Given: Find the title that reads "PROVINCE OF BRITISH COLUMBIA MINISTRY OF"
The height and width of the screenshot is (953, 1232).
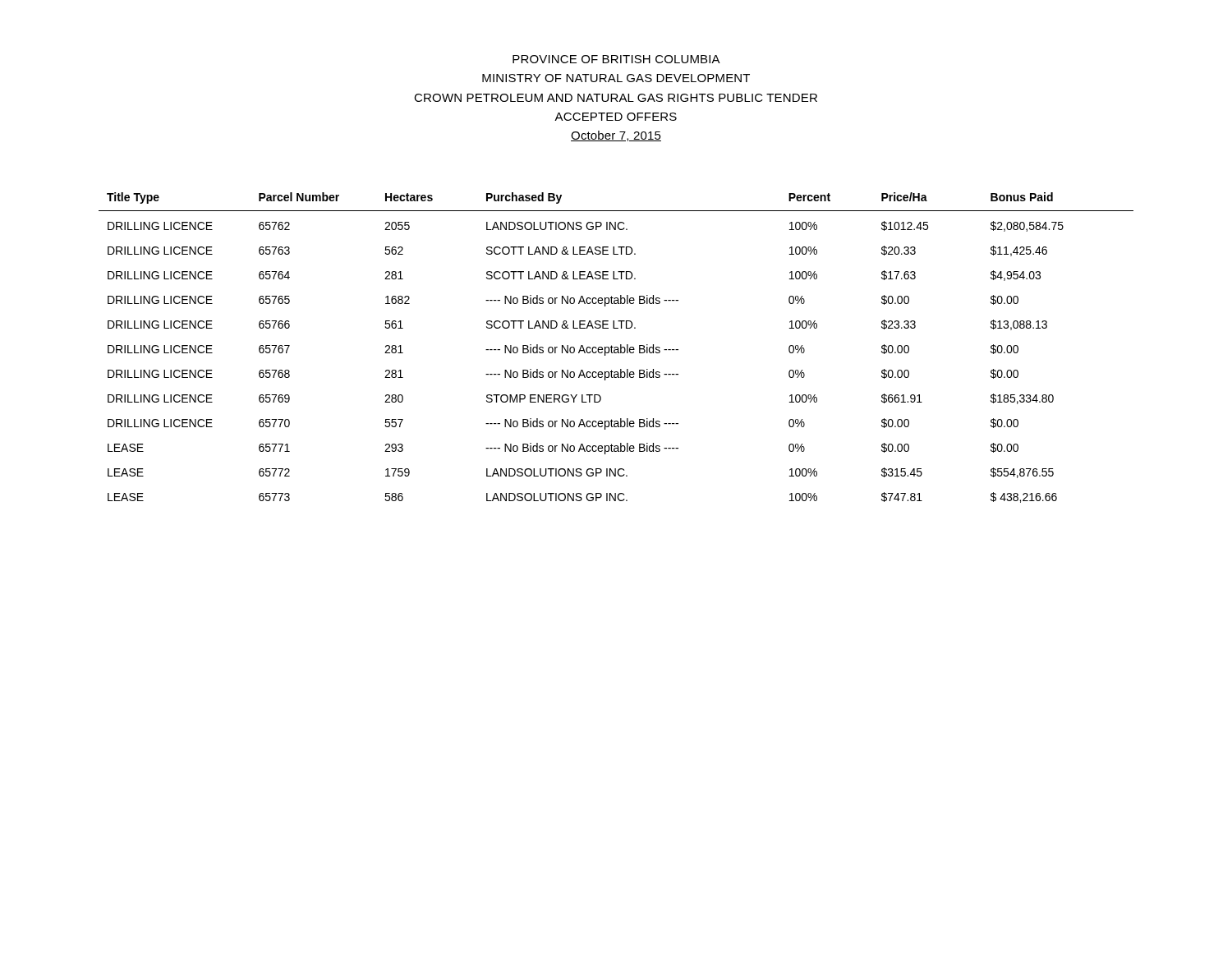Looking at the screenshot, I should (x=616, y=97).
